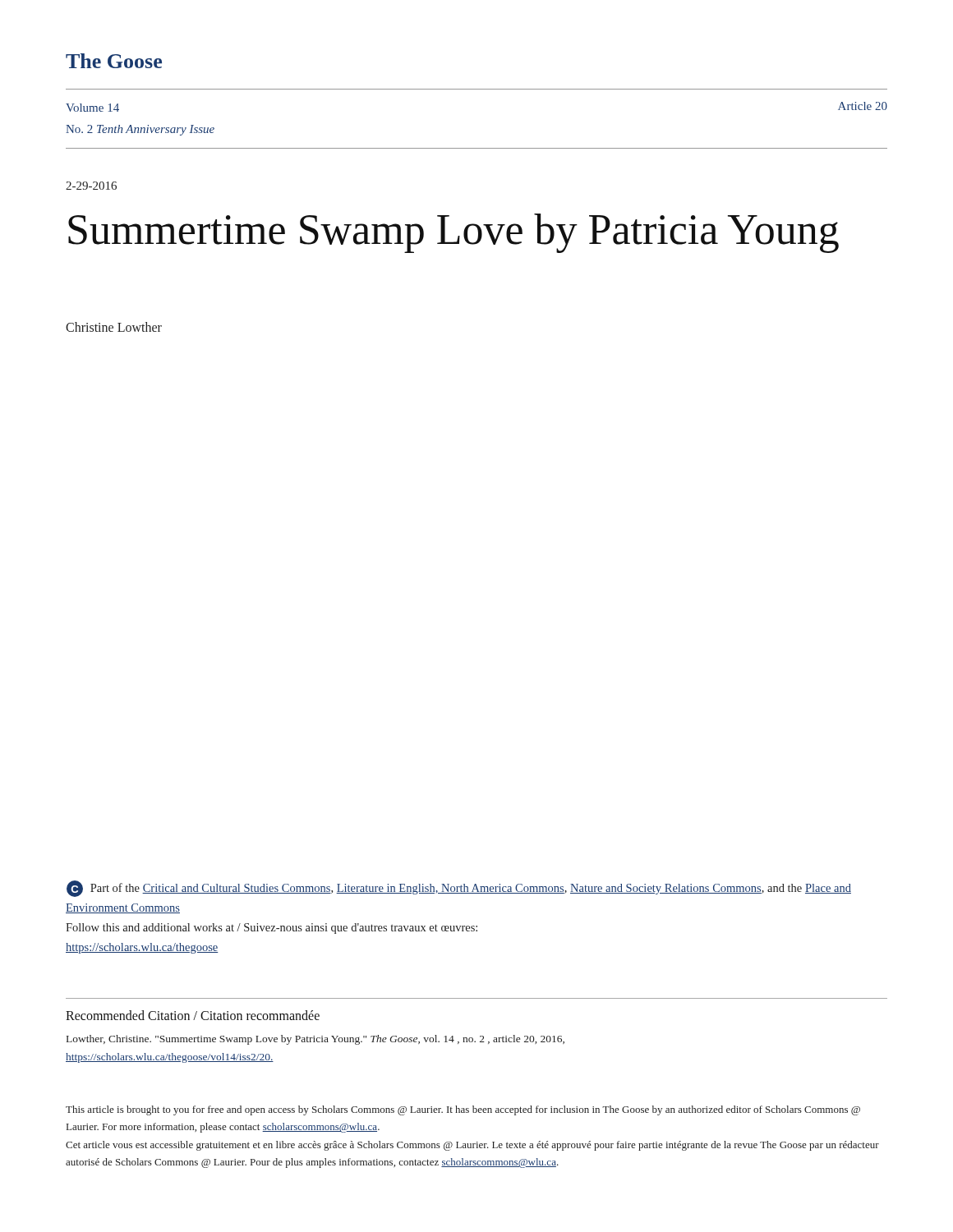The image size is (953, 1232).
Task: Select the section header that reads "Recommended Citation / Citation recommandée"
Action: (x=193, y=1016)
